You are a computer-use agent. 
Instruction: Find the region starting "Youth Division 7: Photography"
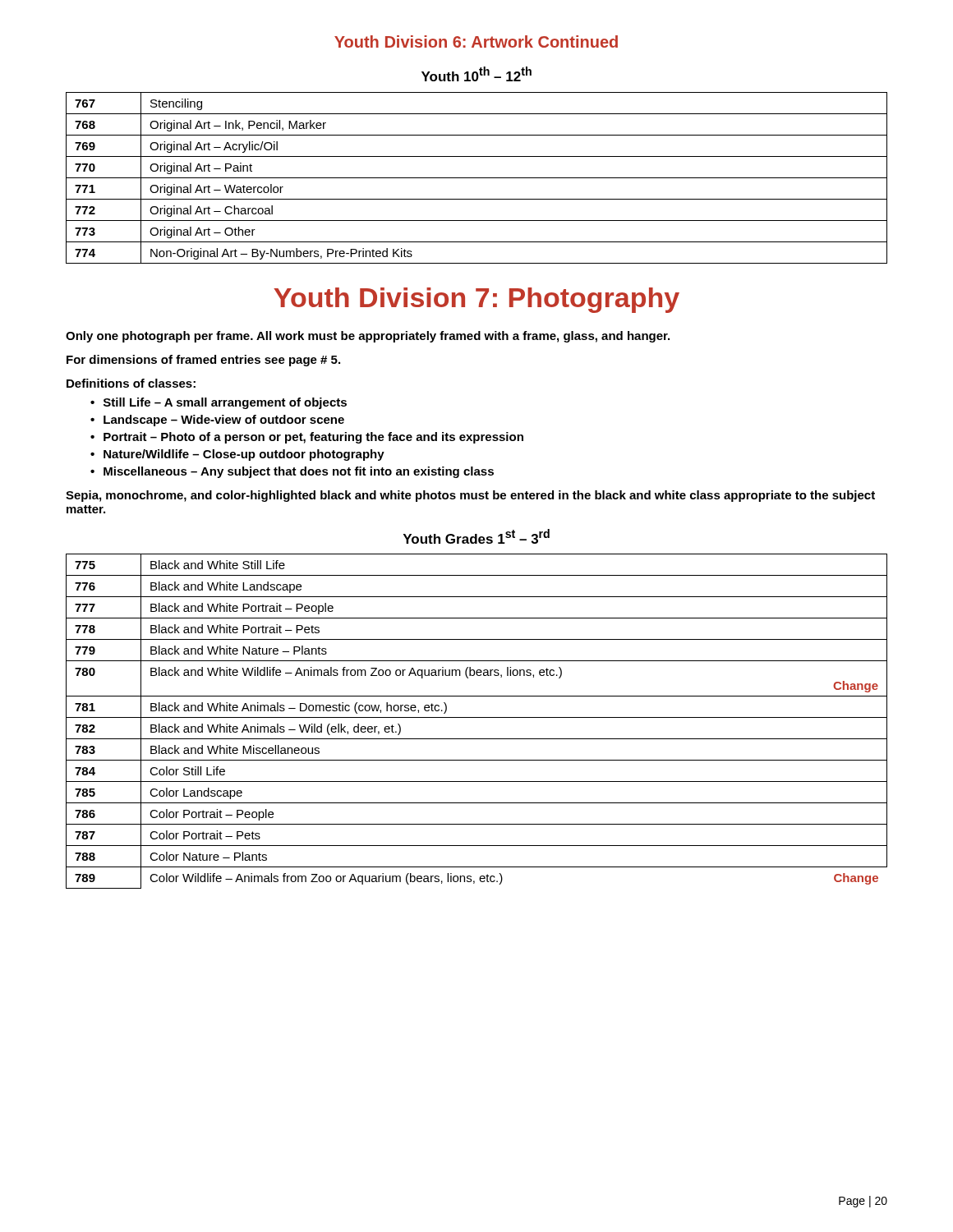tap(476, 297)
